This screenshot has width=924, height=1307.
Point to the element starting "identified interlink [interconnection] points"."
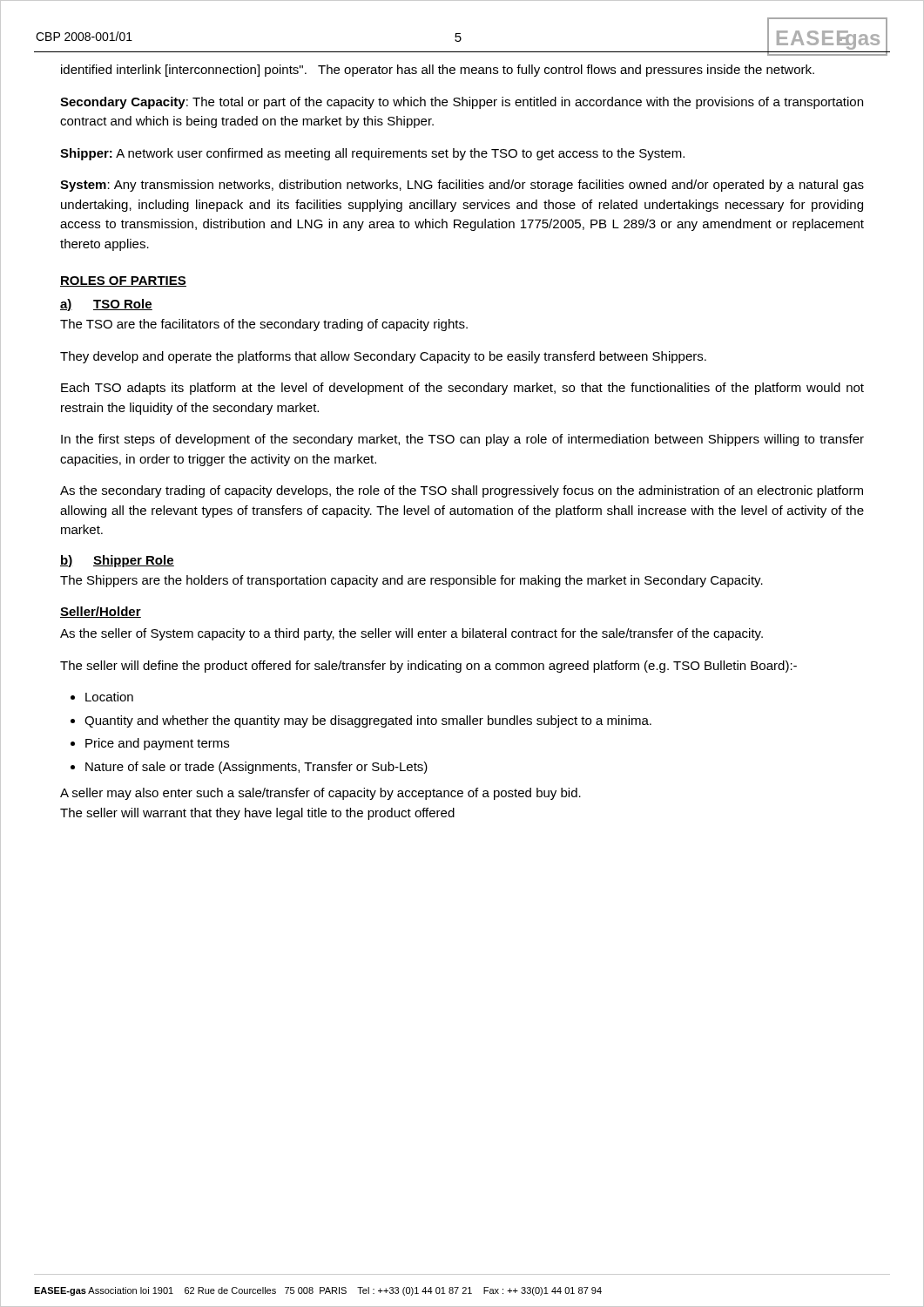pos(438,69)
